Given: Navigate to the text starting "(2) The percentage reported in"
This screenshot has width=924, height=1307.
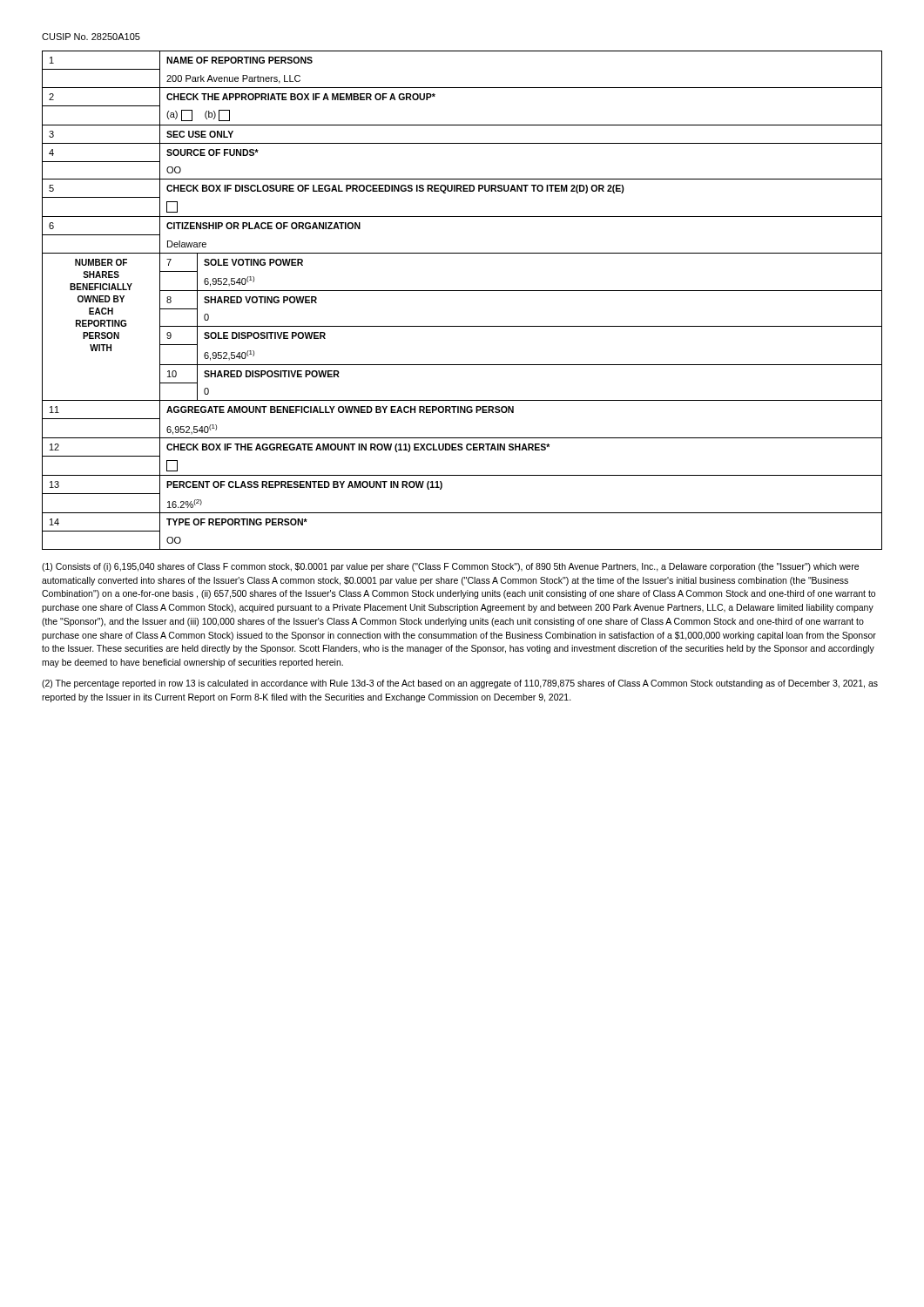Looking at the screenshot, I should [462, 691].
